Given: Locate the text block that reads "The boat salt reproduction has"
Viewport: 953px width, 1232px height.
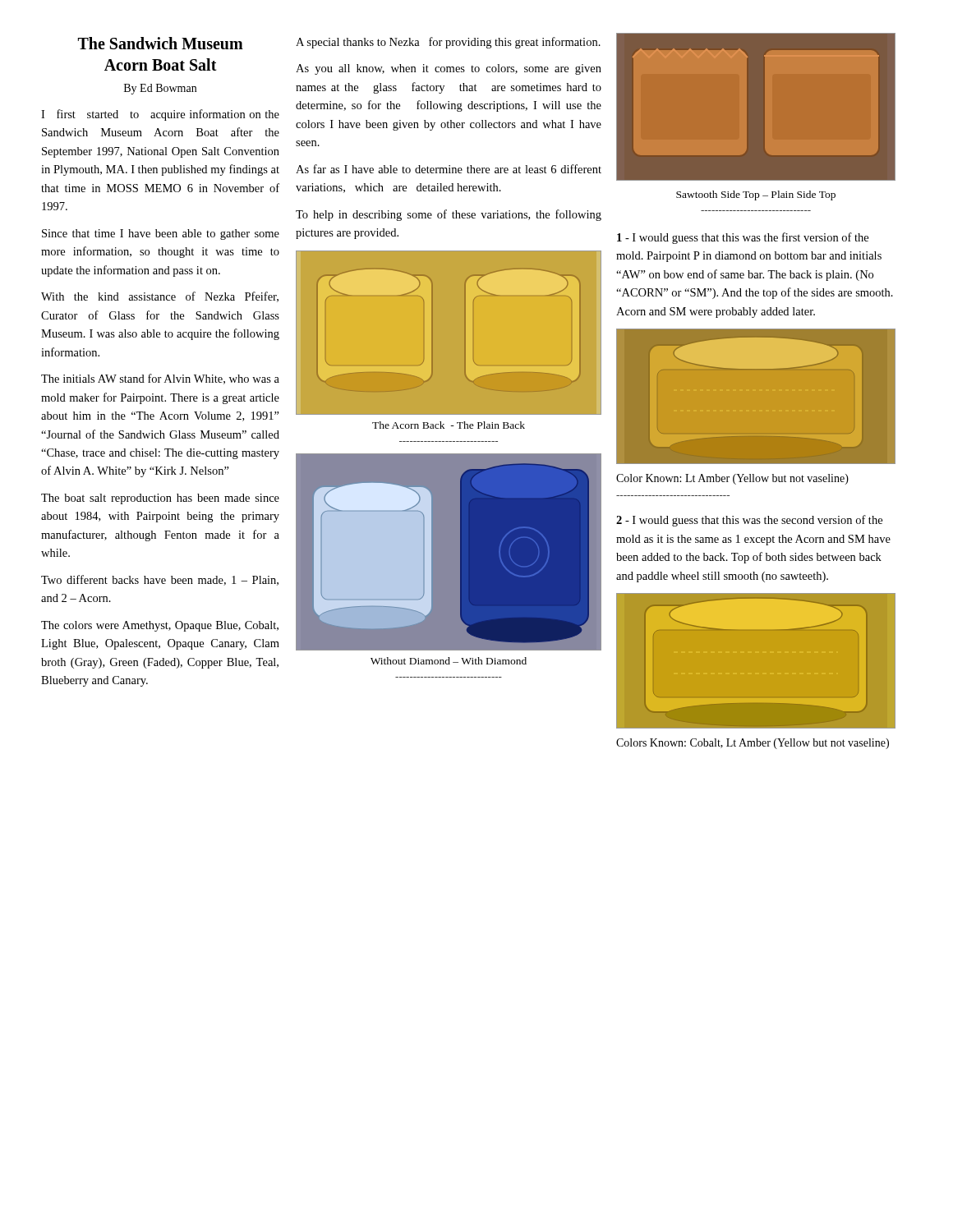Looking at the screenshot, I should click(160, 525).
